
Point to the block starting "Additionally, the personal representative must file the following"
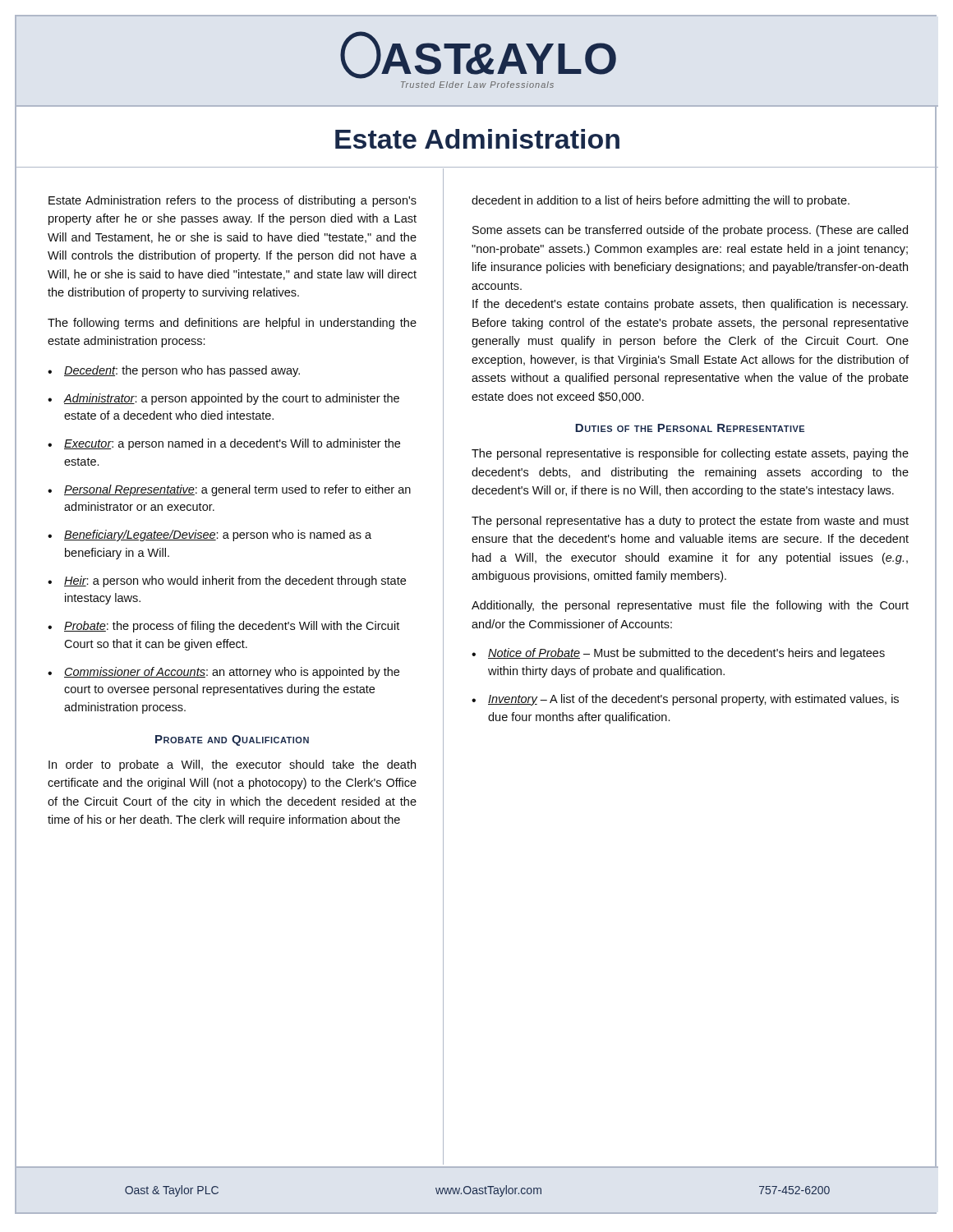click(690, 615)
